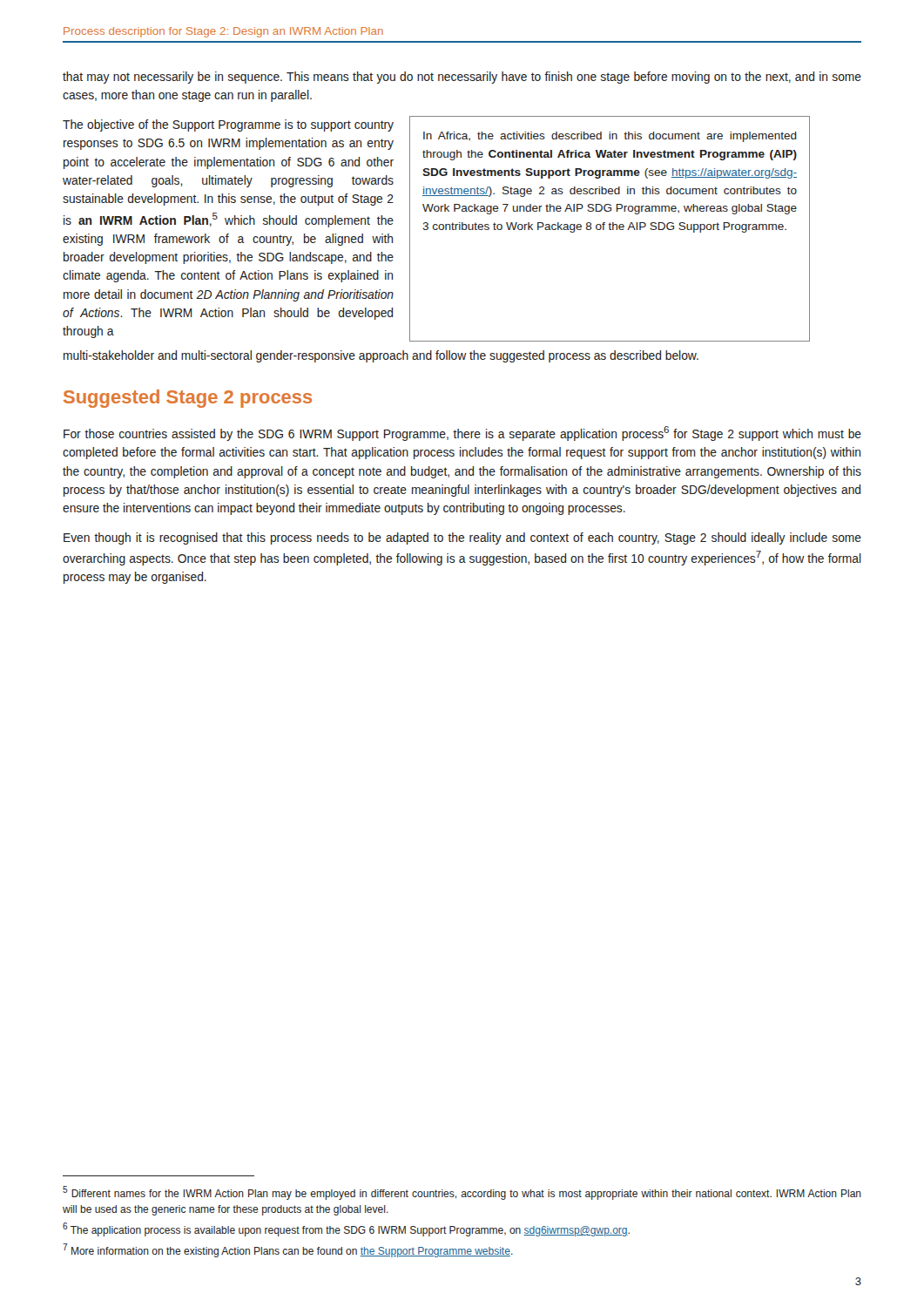
Task: Find the passage starting "The objective of the Support Programme"
Action: (x=228, y=228)
